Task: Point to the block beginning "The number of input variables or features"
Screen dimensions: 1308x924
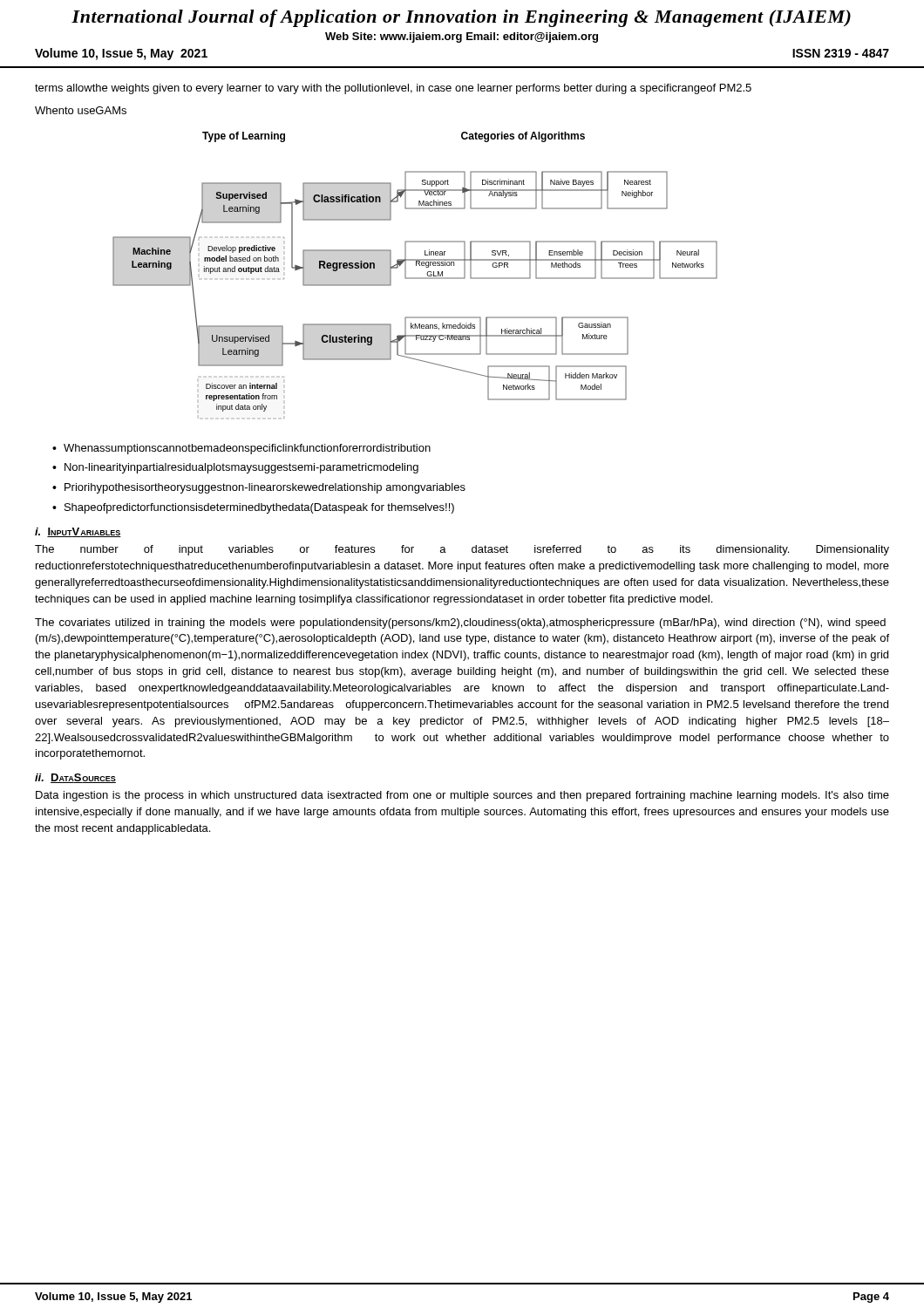Action: (x=462, y=574)
